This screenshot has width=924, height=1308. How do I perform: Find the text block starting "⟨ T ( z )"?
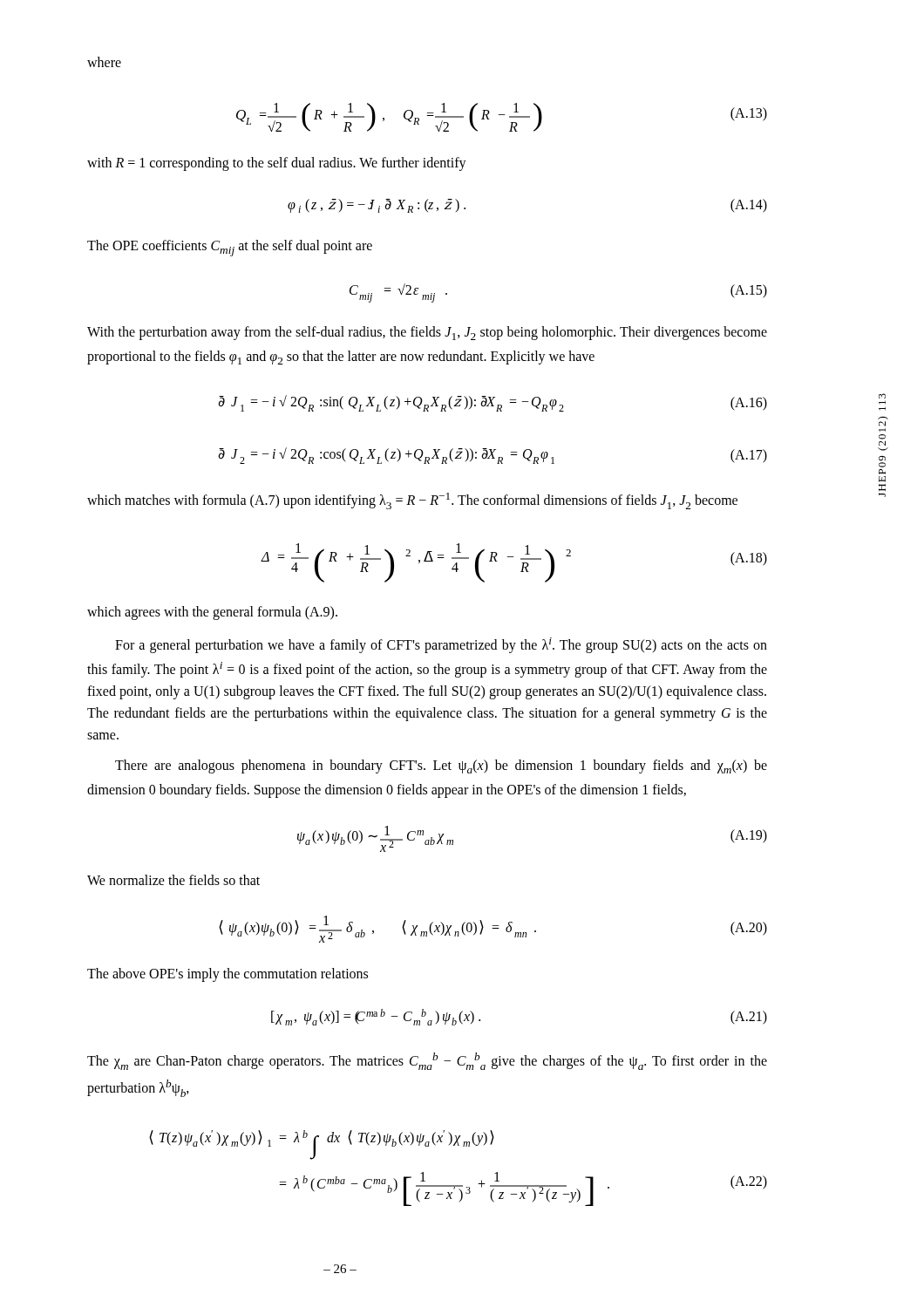pos(427,1164)
